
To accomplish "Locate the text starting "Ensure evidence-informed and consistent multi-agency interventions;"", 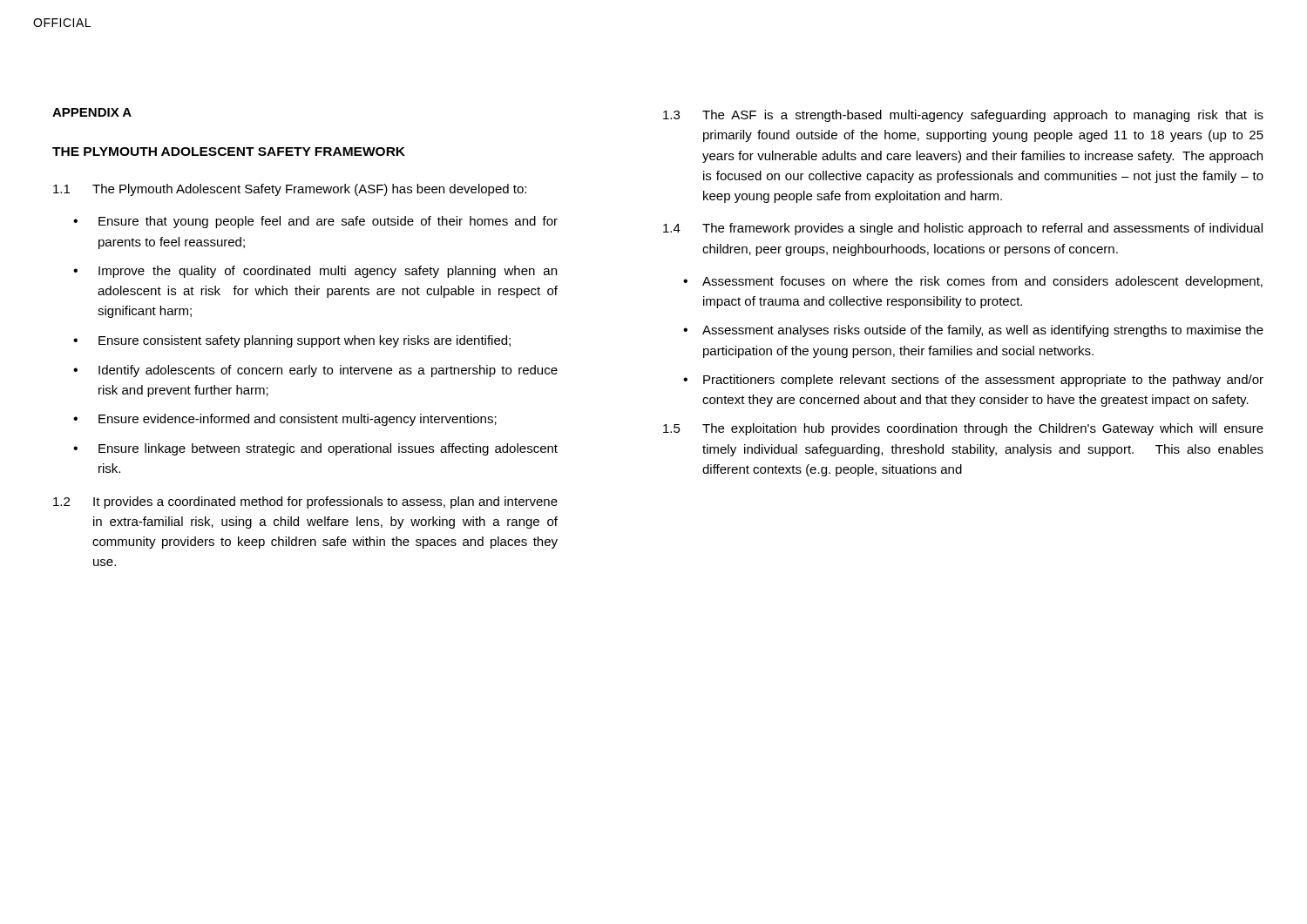I will click(x=328, y=419).
